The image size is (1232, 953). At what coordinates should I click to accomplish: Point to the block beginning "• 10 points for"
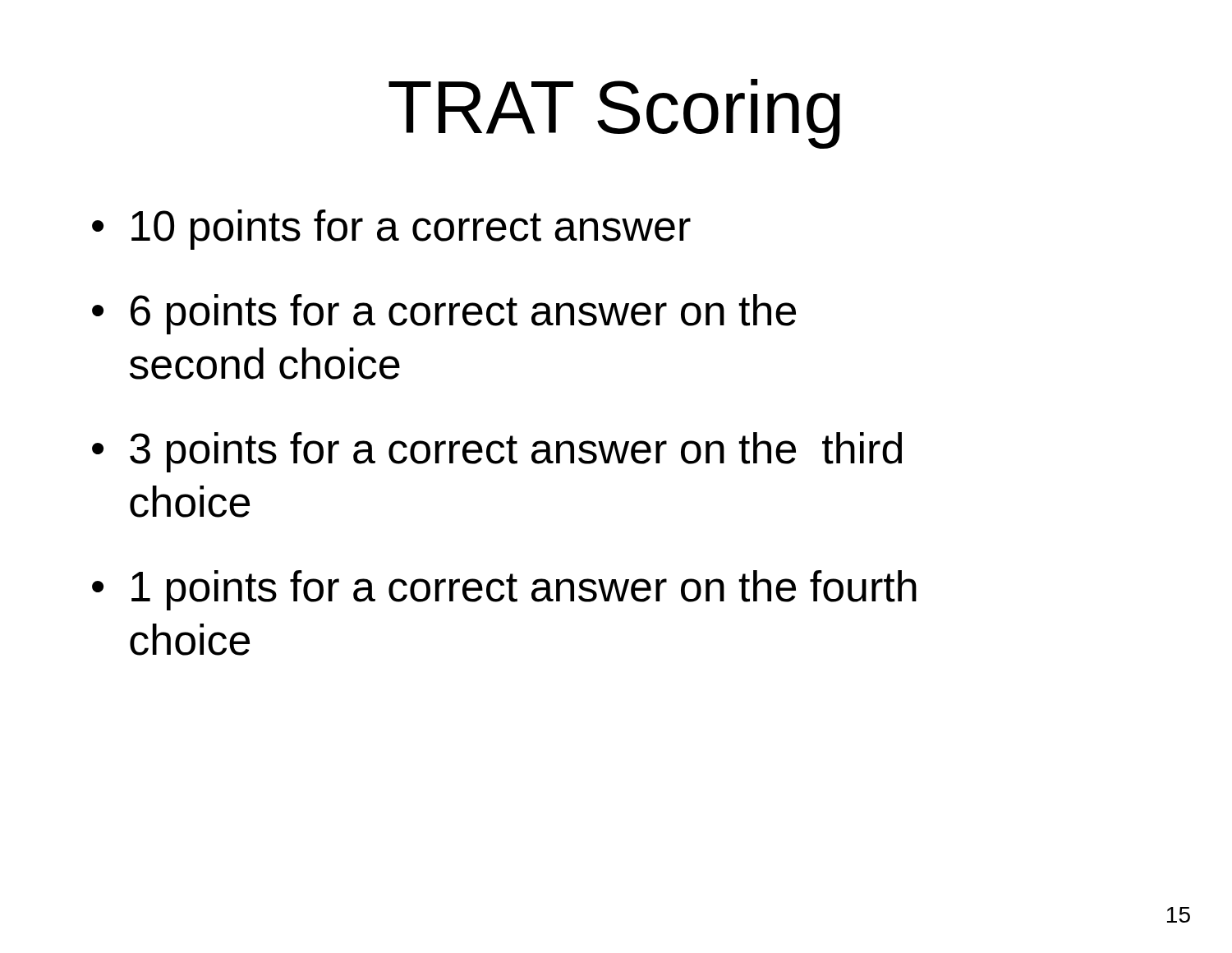click(391, 226)
